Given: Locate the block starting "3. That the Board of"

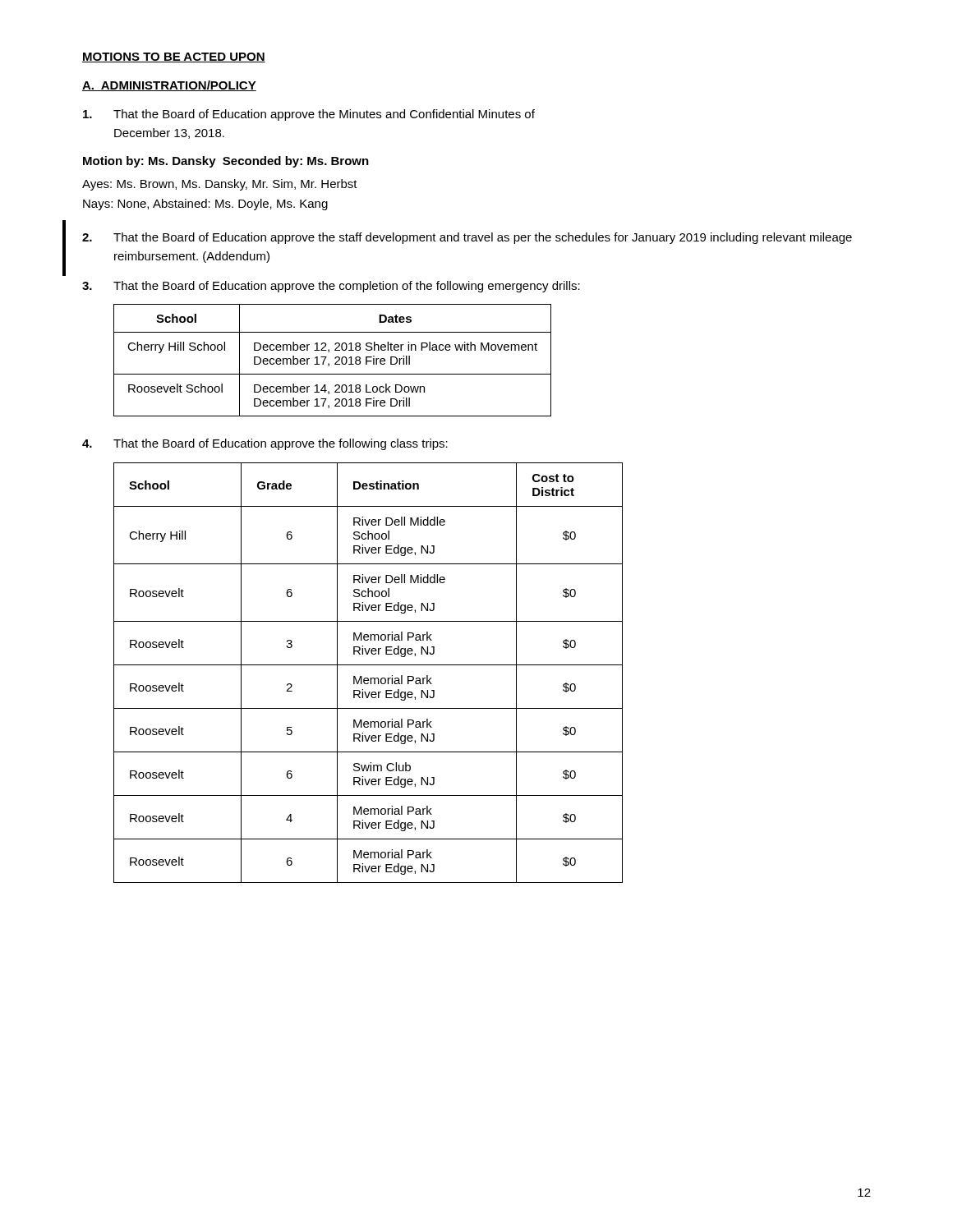Looking at the screenshot, I should [x=476, y=286].
